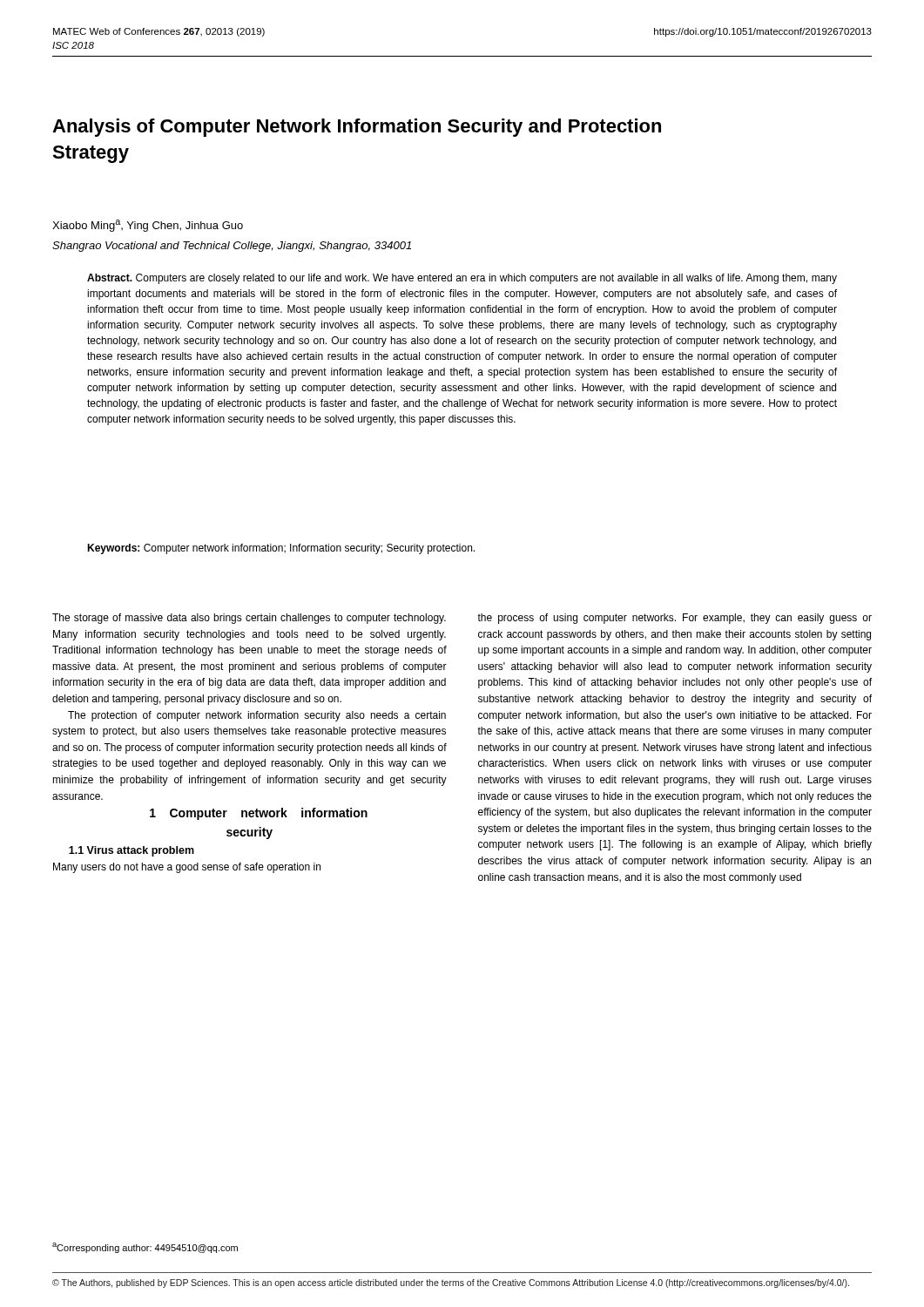
Task: Click the passage that begins "Abstract. Computers are"
Action: pyautogui.click(x=462, y=349)
